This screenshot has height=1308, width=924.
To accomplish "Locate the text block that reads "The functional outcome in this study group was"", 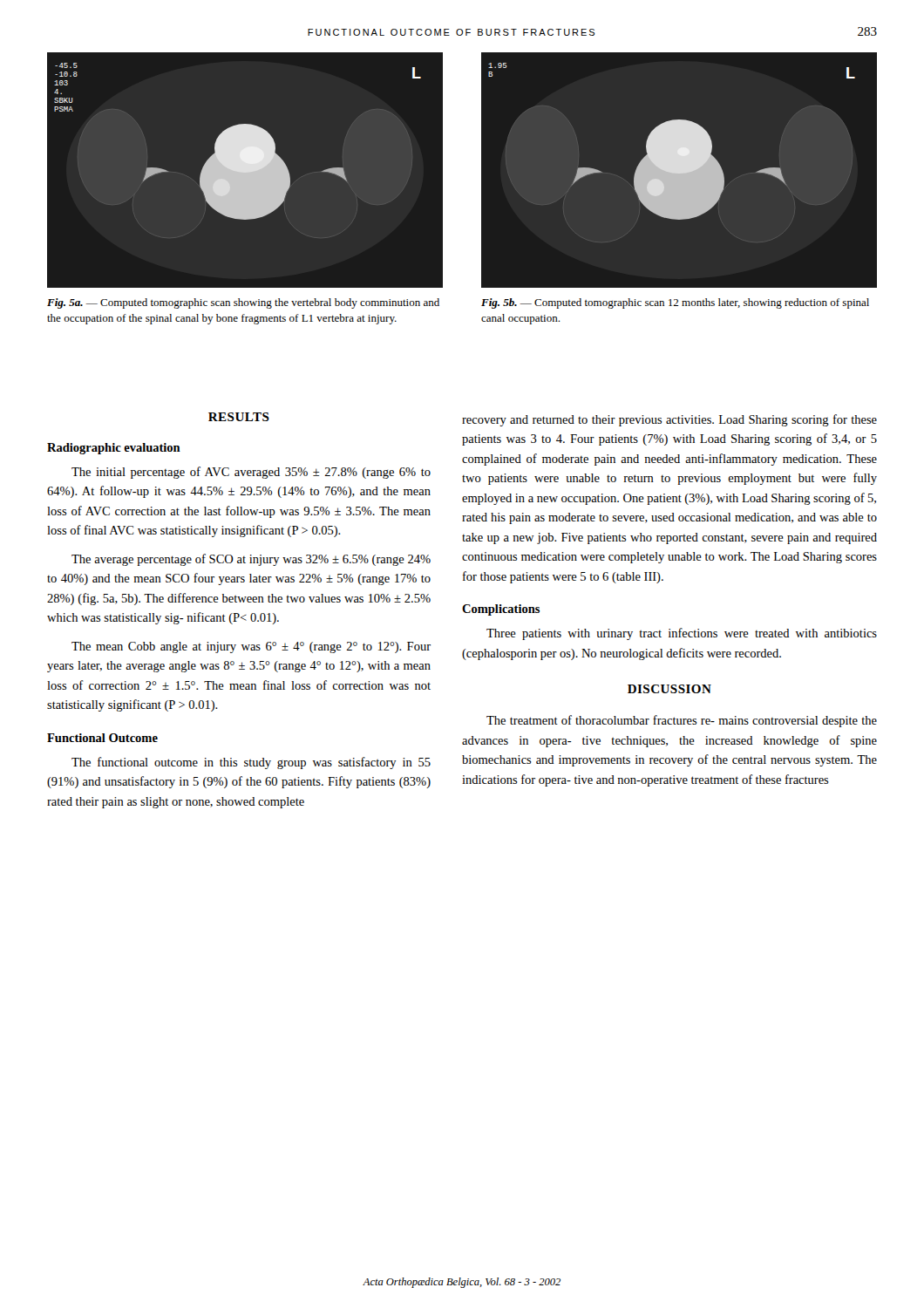I will (x=239, y=781).
